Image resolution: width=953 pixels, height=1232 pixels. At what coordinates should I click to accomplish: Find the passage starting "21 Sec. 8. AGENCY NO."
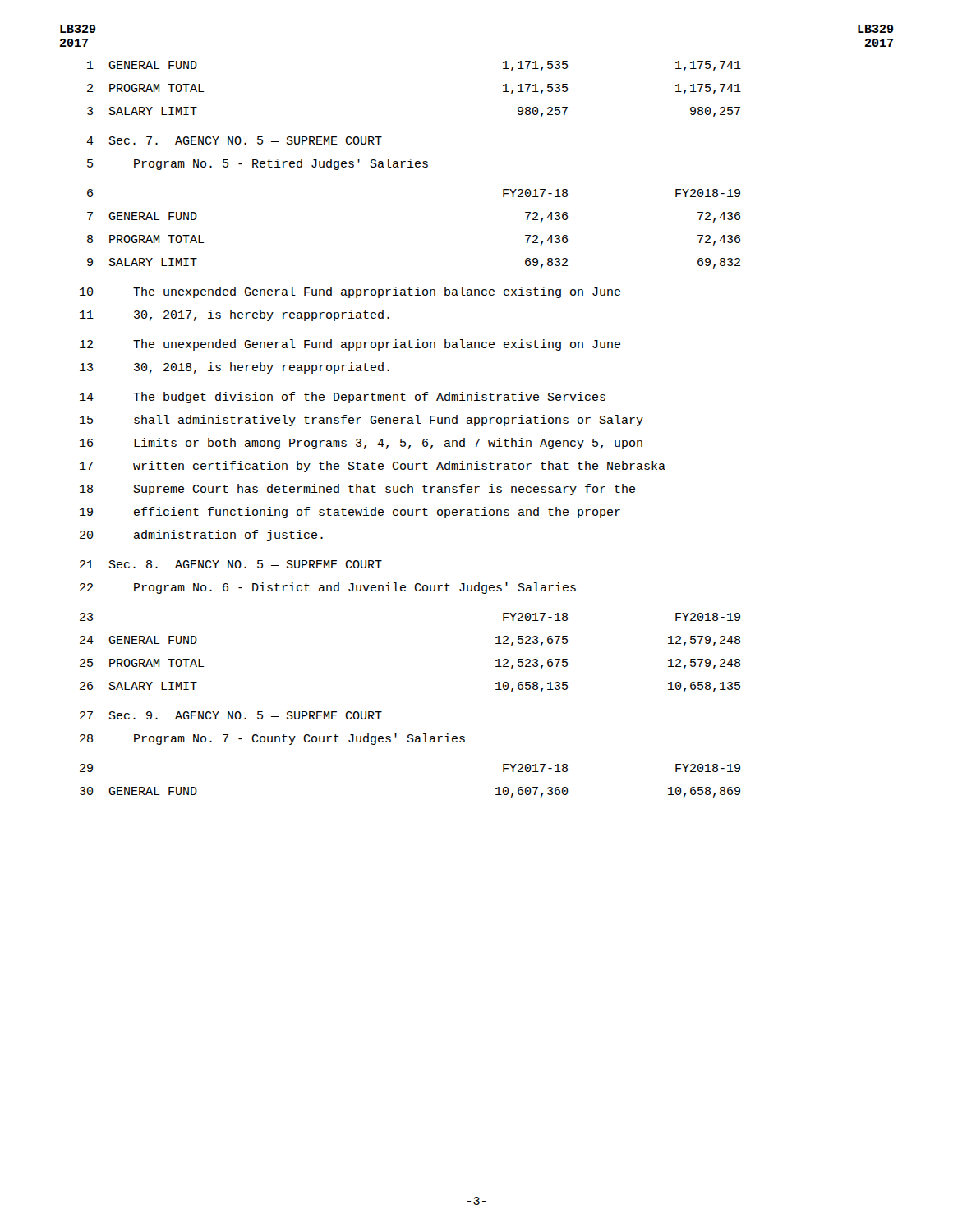click(231, 564)
